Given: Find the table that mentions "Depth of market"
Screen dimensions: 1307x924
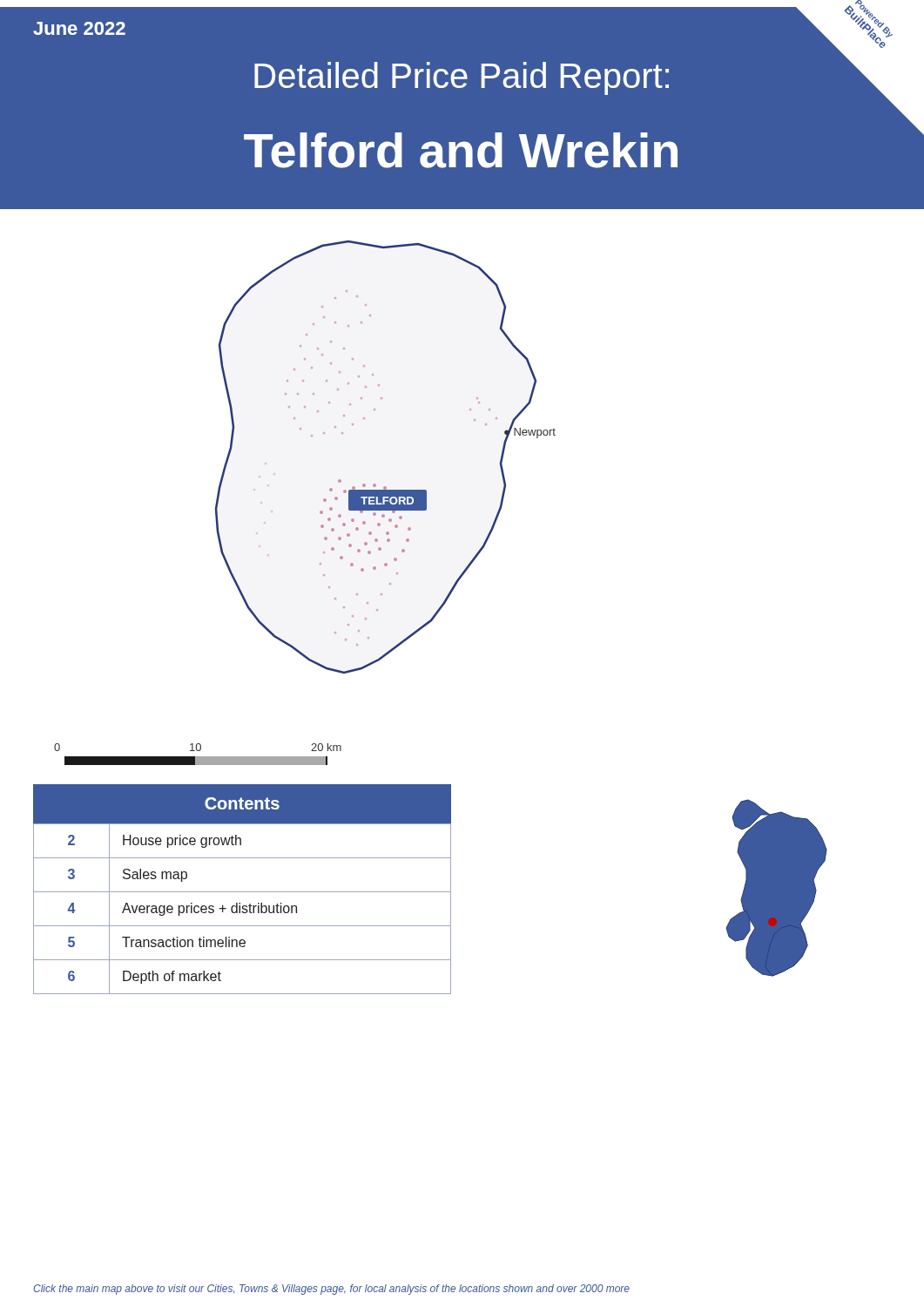Looking at the screenshot, I should click(x=242, y=889).
